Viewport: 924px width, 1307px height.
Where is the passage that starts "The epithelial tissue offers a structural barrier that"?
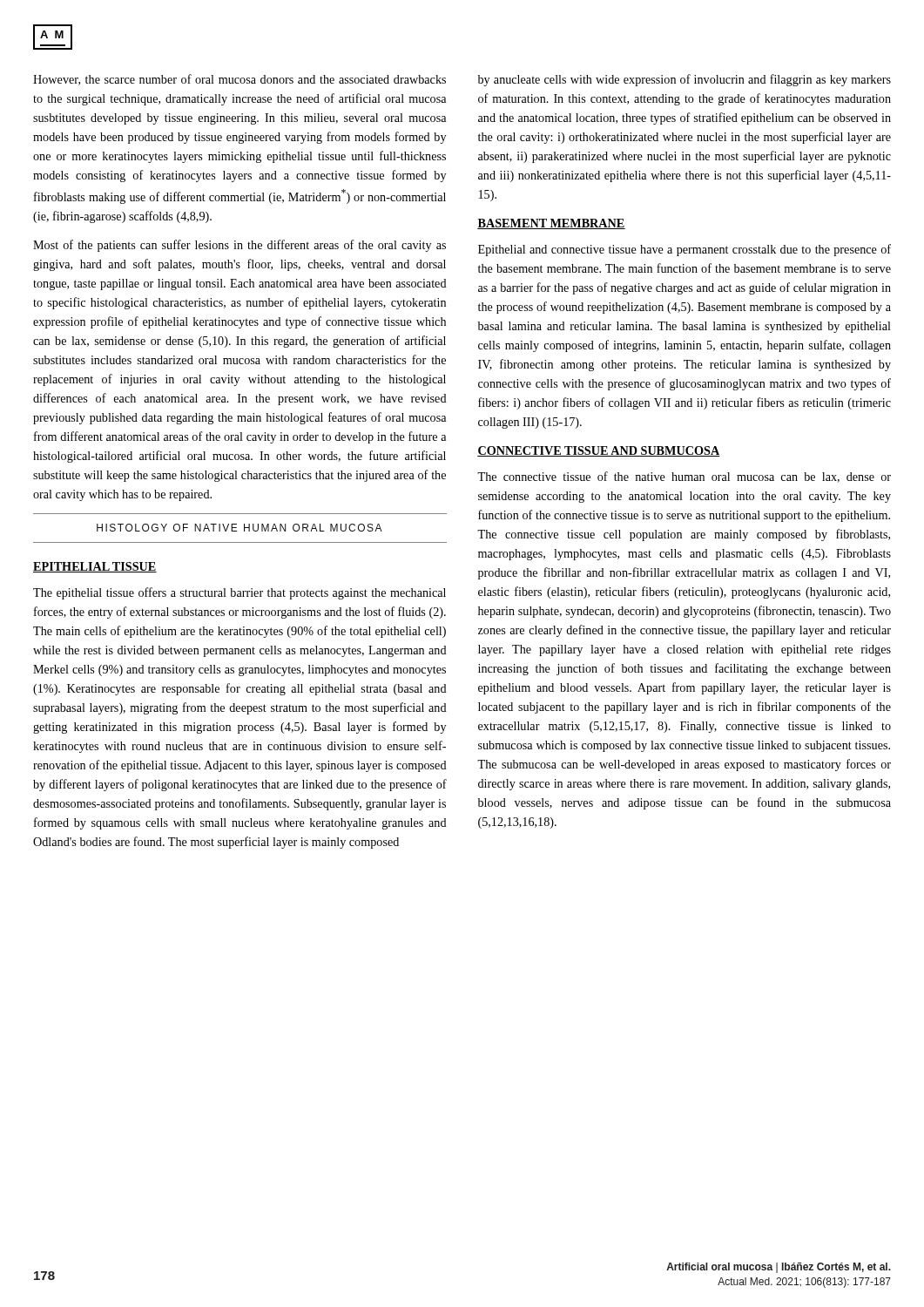240,717
